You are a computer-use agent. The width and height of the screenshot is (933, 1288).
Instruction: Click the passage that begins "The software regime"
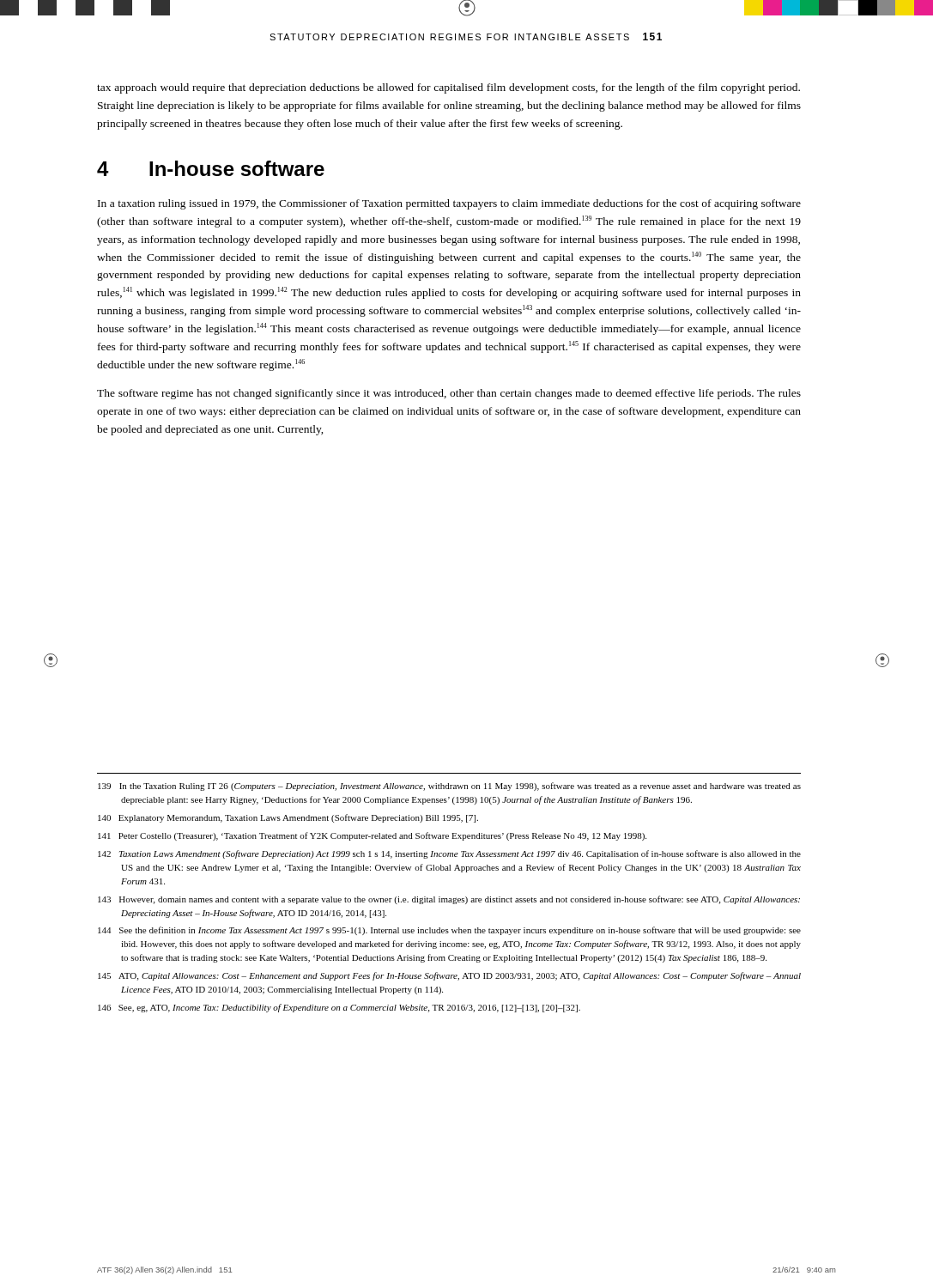point(449,411)
